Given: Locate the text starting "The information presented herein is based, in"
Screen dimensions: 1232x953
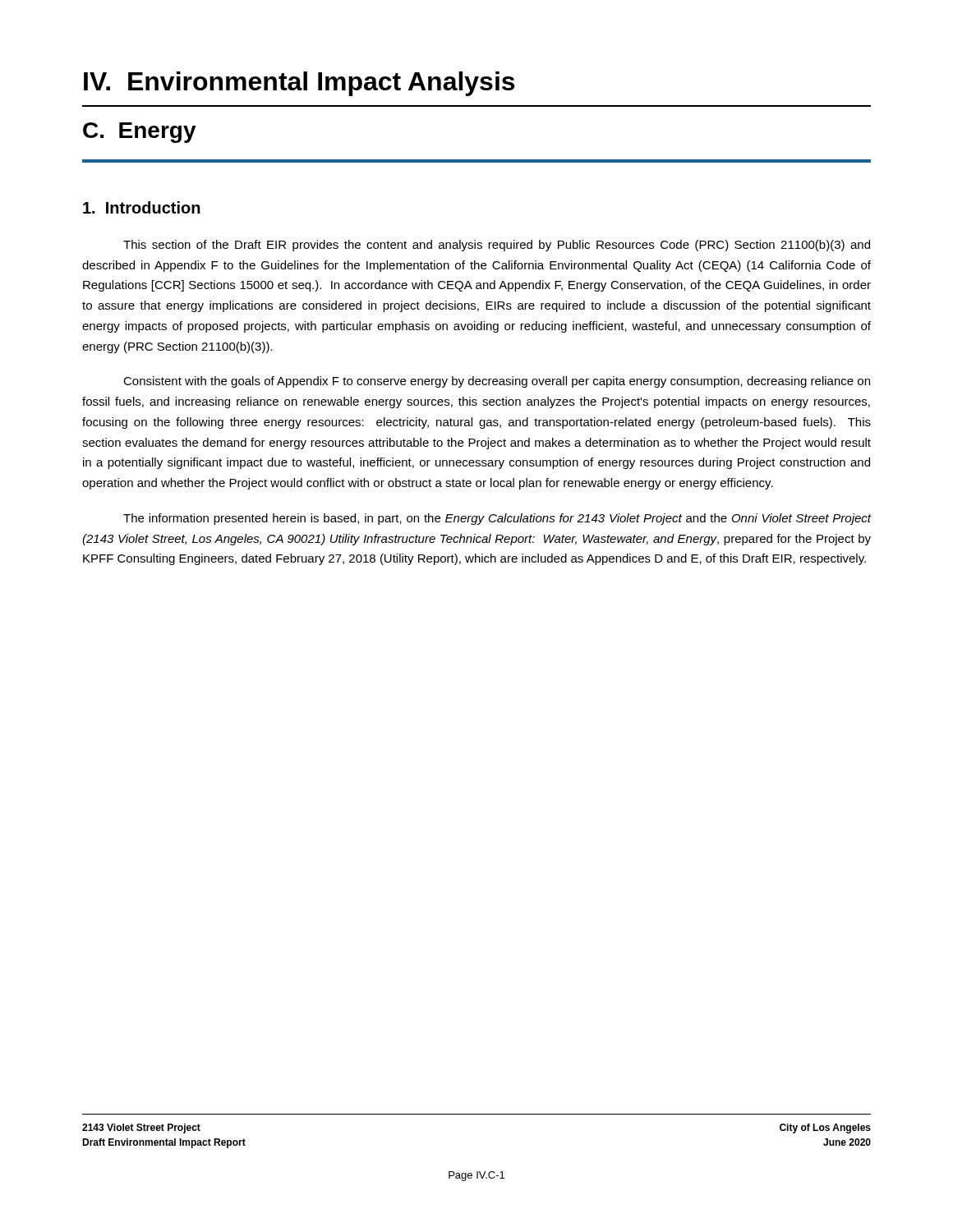Looking at the screenshot, I should tap(476, 539).
